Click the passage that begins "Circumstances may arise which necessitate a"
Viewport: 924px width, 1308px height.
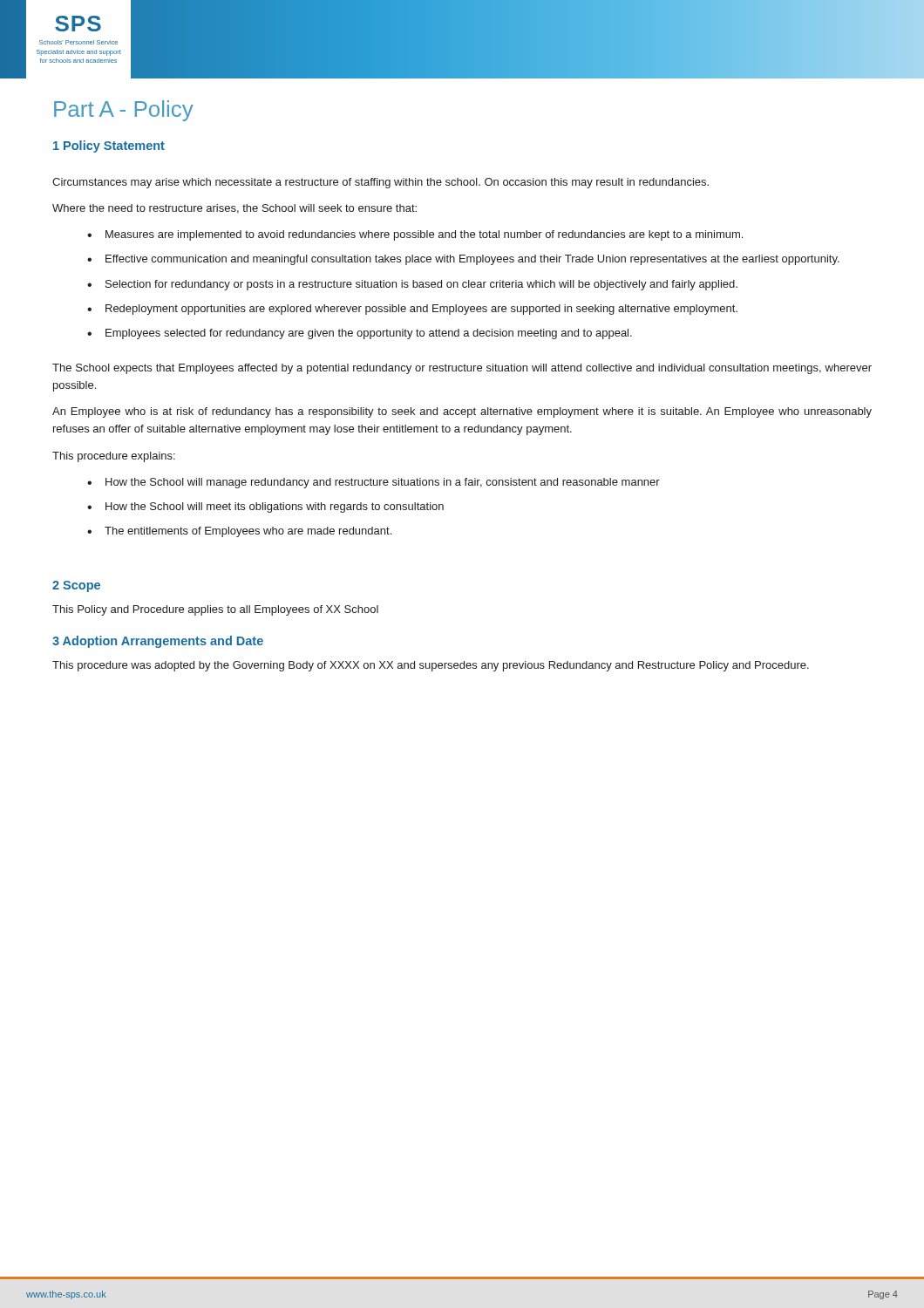click(381, 182)
